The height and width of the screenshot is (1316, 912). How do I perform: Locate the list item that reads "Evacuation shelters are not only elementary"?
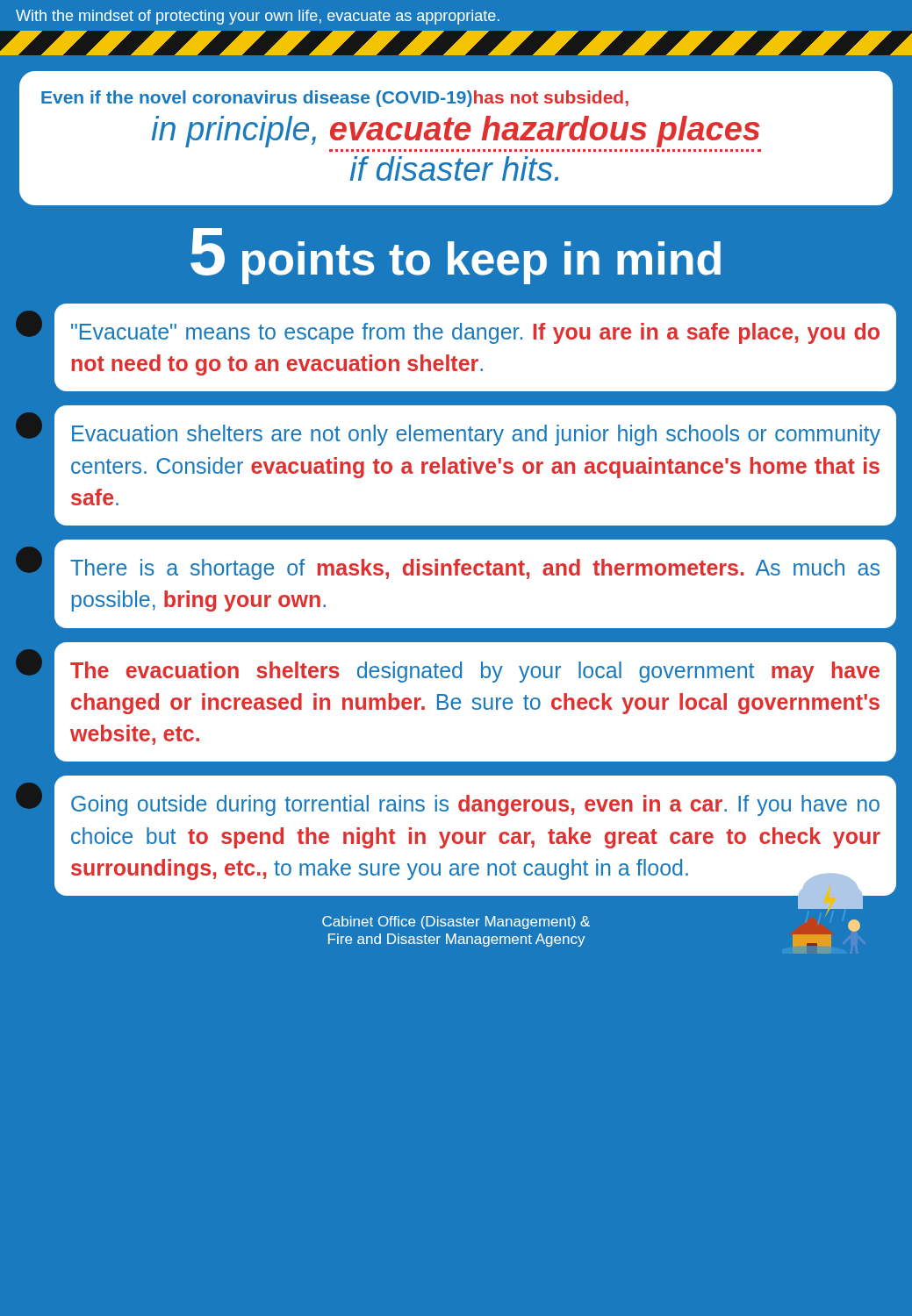(x=456, y=466)
